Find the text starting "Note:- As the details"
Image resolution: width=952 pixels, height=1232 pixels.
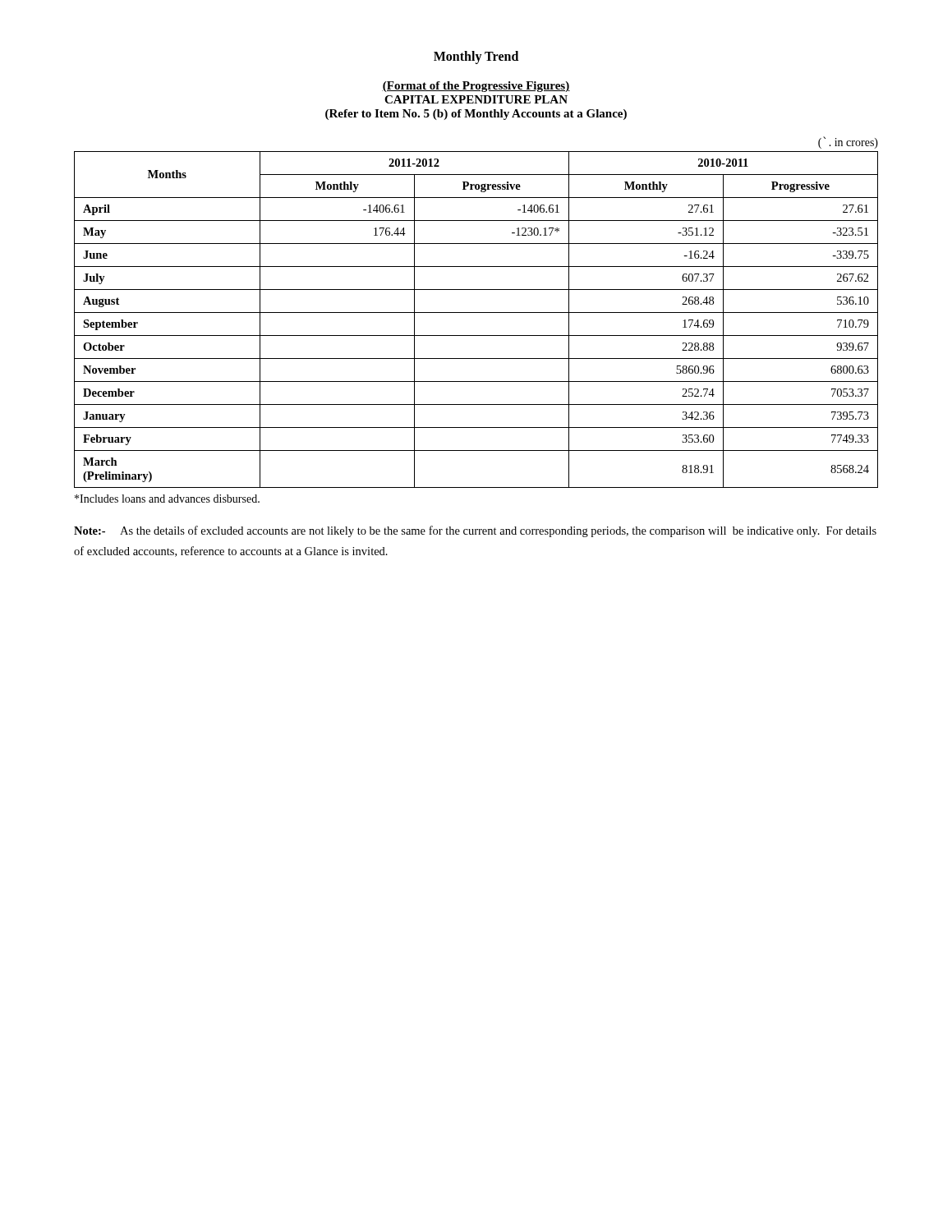(475, 541)
